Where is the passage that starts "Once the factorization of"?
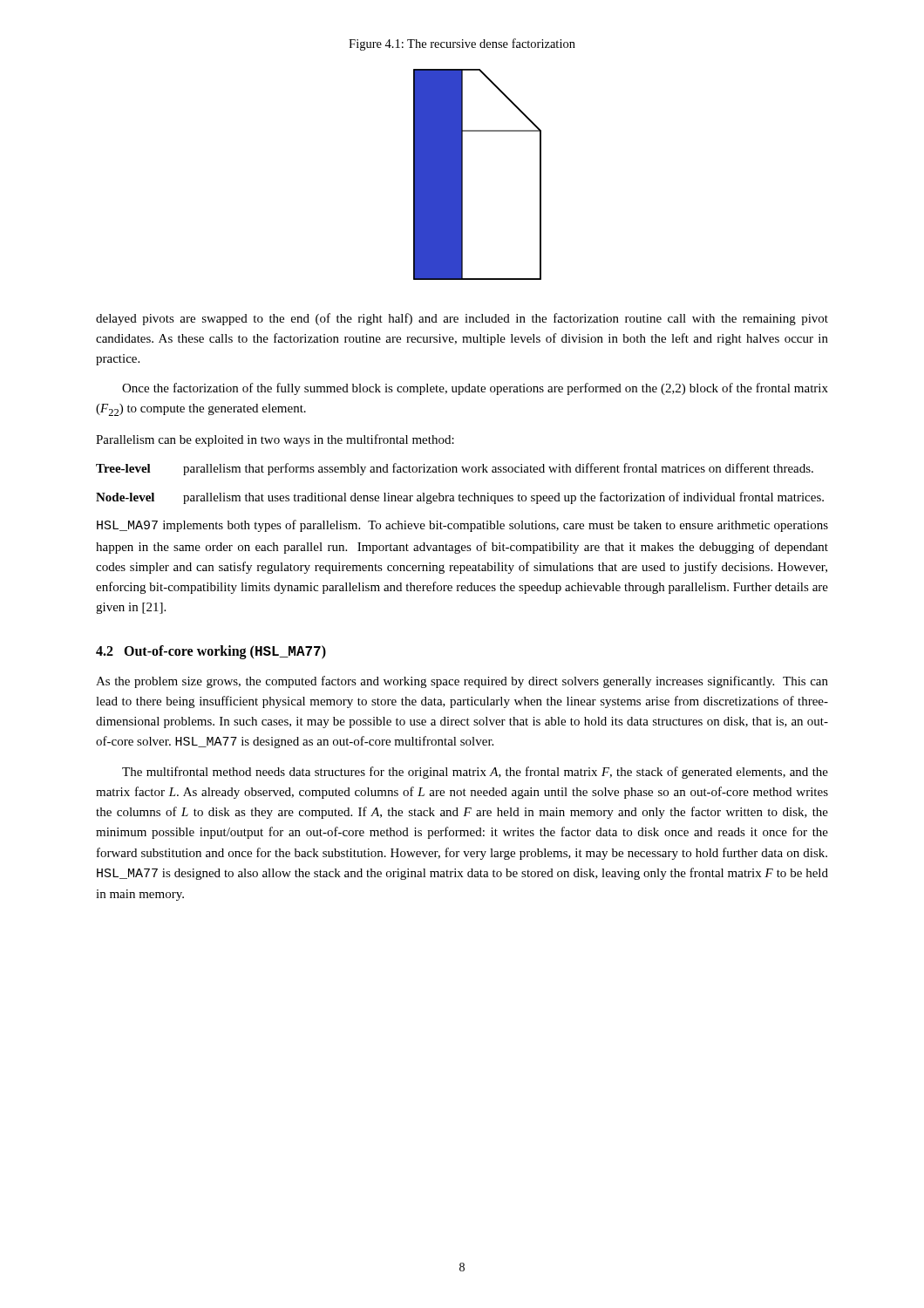Screen dimensions: 1308x924 pyautogui.click(x=462, y=399)
